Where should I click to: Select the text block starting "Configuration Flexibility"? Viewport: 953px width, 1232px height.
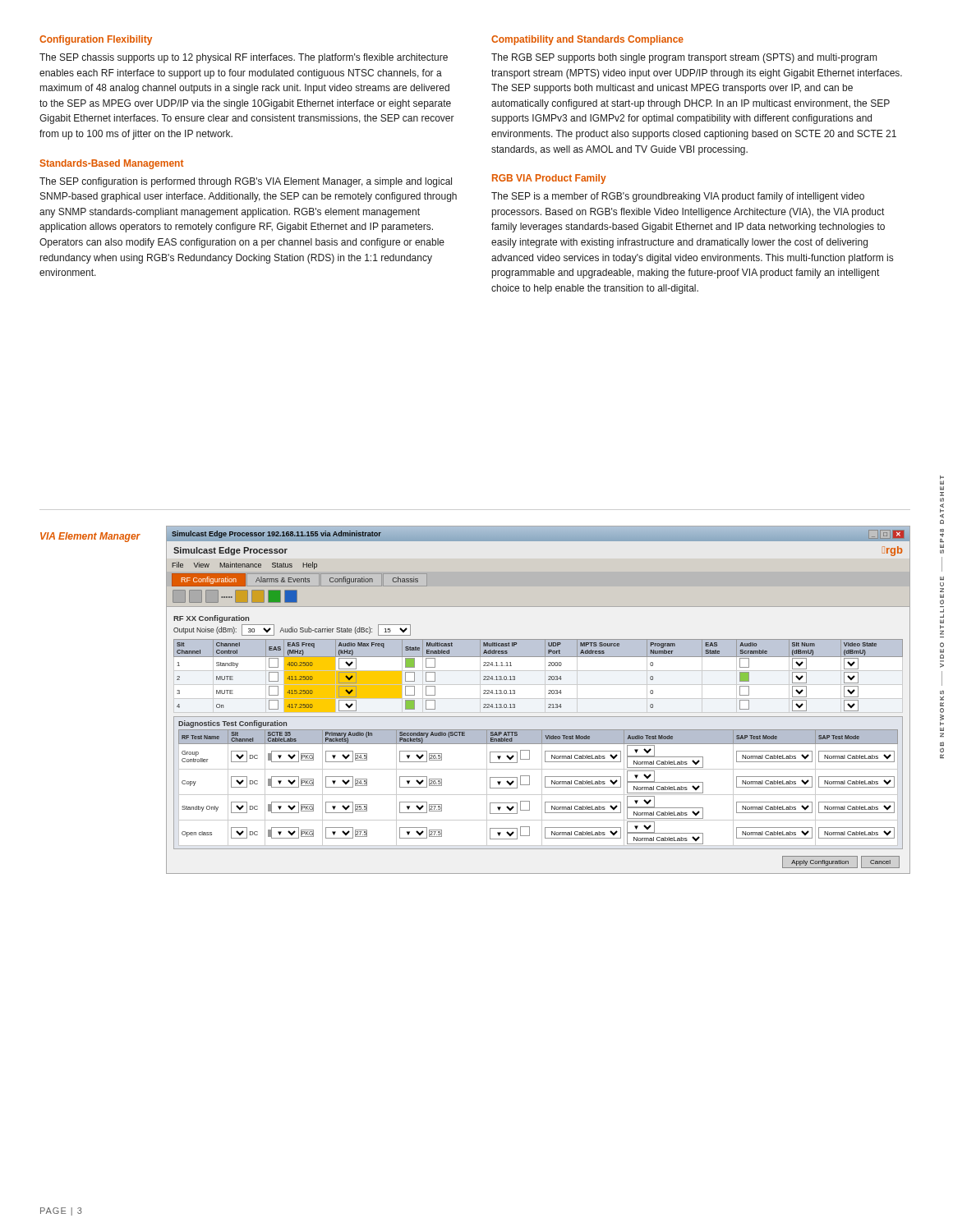pos(96,39)
